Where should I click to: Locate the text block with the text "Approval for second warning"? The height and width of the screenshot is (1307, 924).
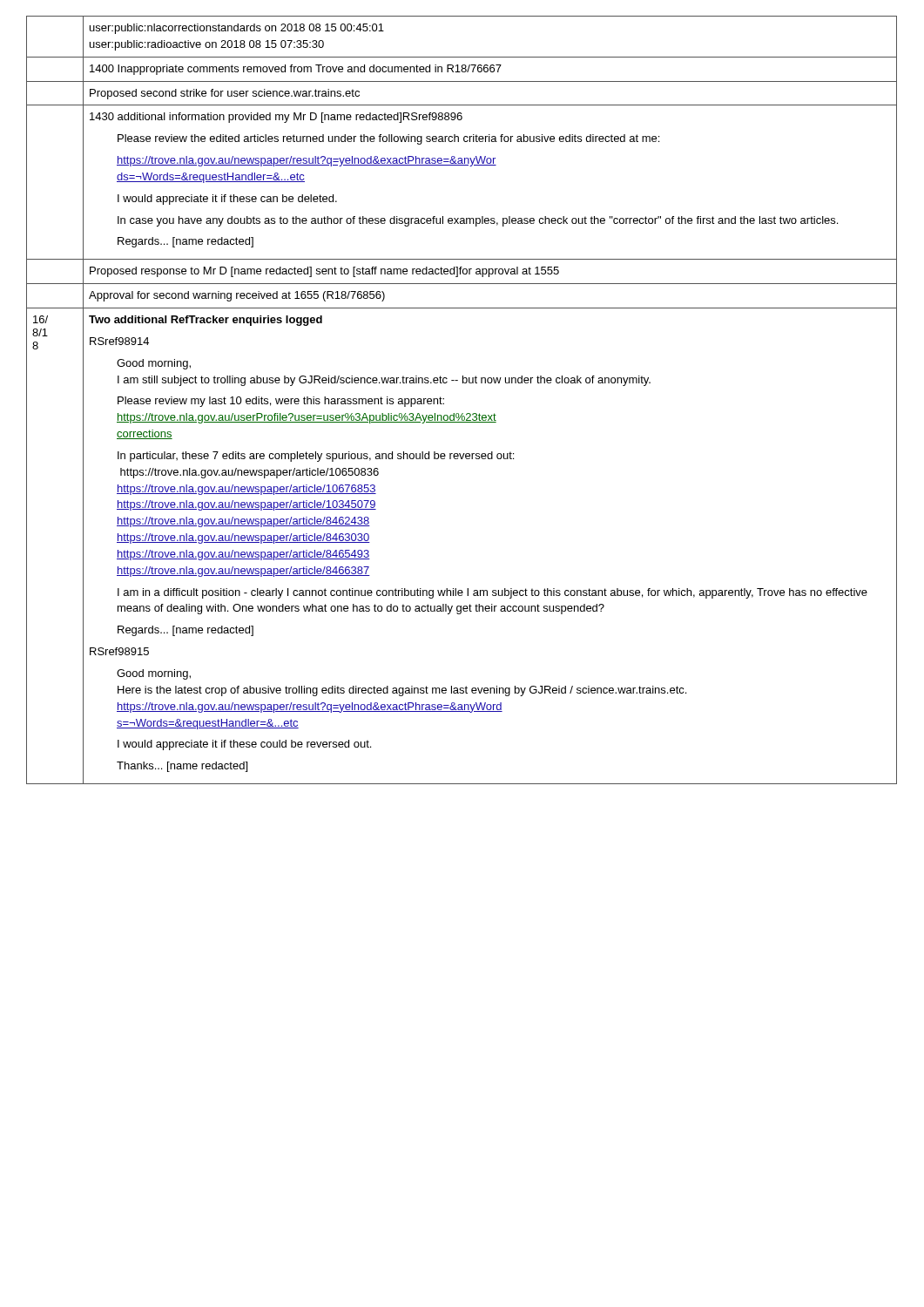(237, 295)
